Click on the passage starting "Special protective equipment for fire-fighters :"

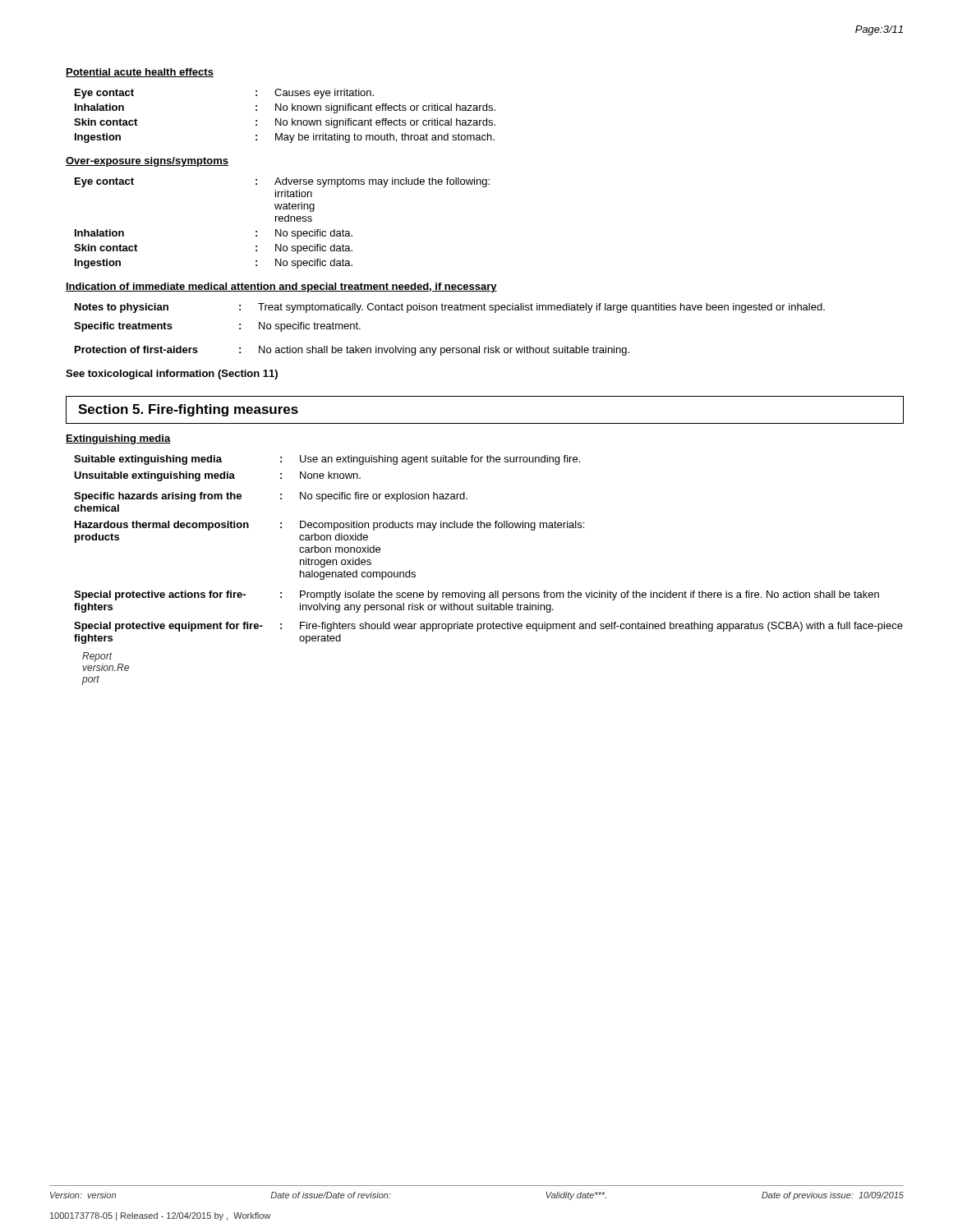[x=489, y=632]
